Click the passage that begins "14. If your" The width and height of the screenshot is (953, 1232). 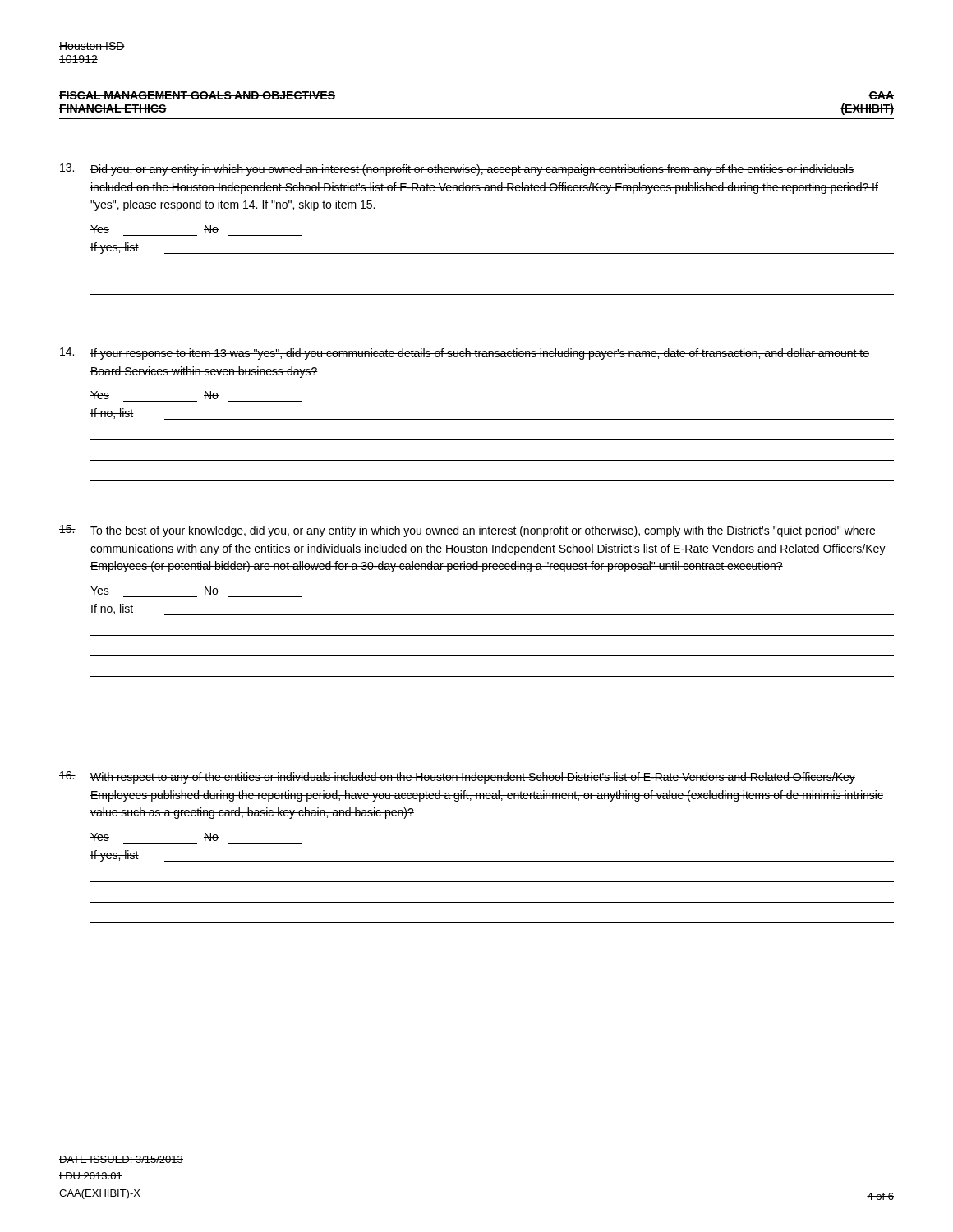[476, 413]
